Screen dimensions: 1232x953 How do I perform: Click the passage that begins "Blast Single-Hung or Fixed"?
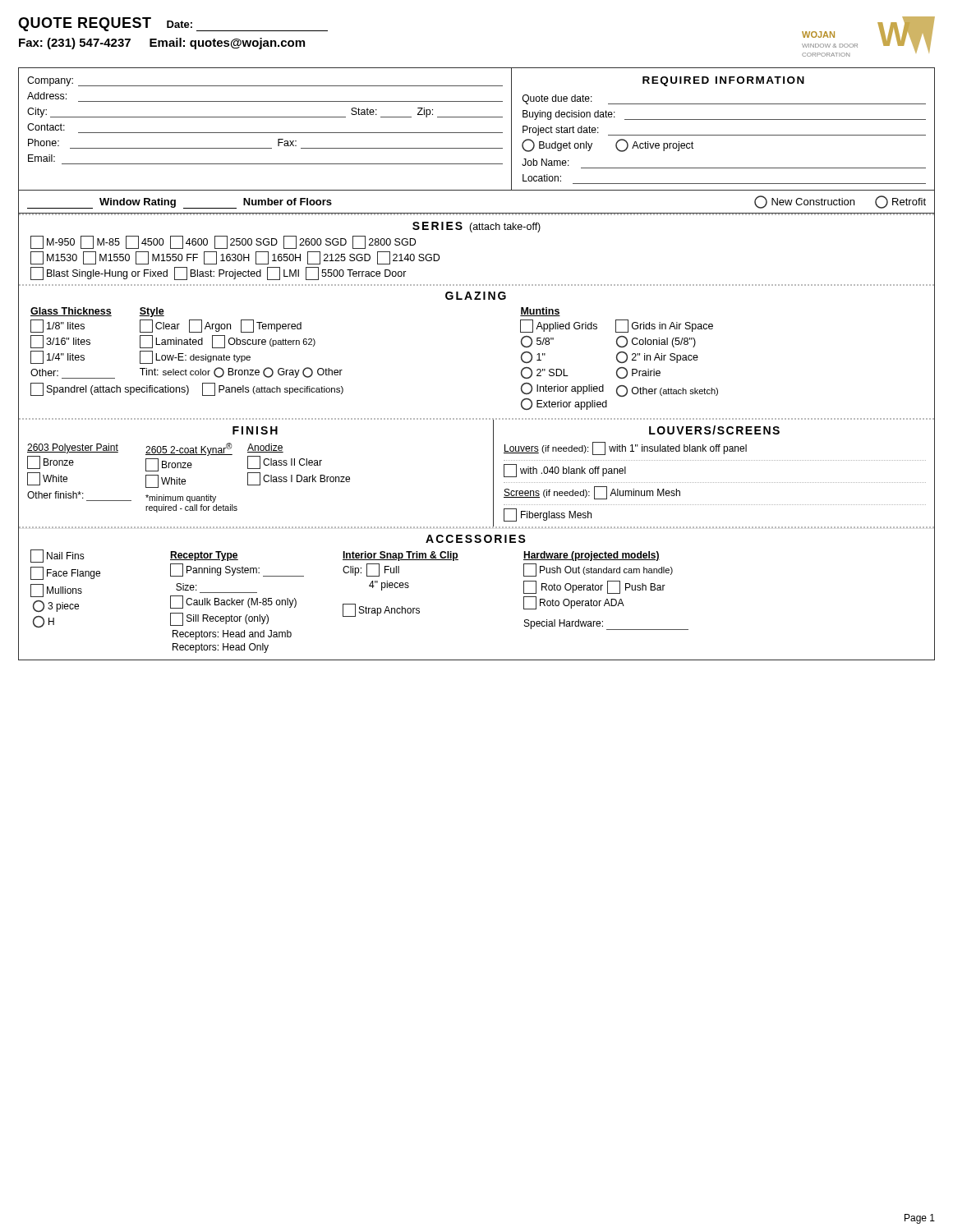[x=218, y=274]
